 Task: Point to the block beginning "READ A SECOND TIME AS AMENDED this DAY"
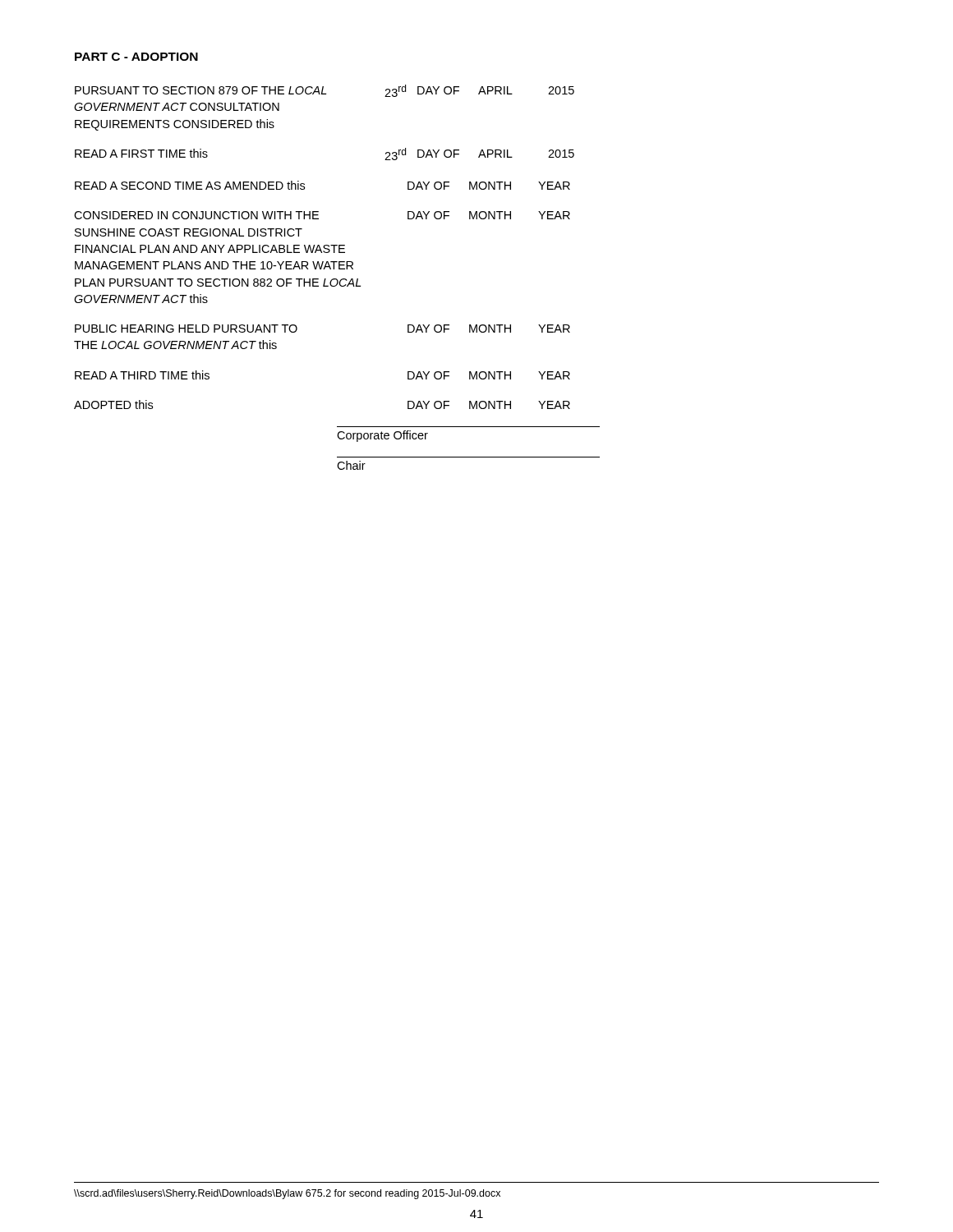pos(189,185)
